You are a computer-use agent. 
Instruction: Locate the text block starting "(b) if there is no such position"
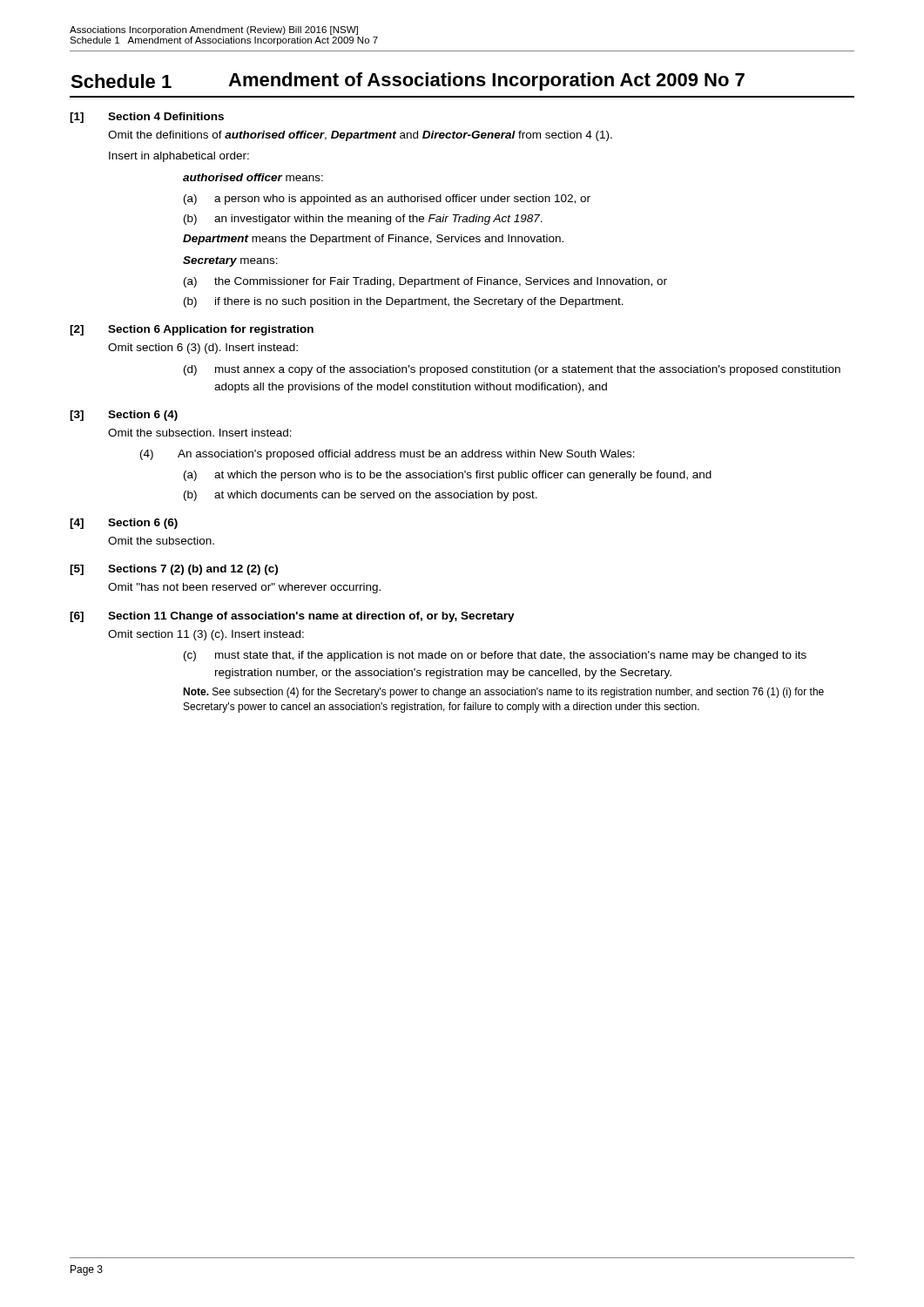point(519,302)
